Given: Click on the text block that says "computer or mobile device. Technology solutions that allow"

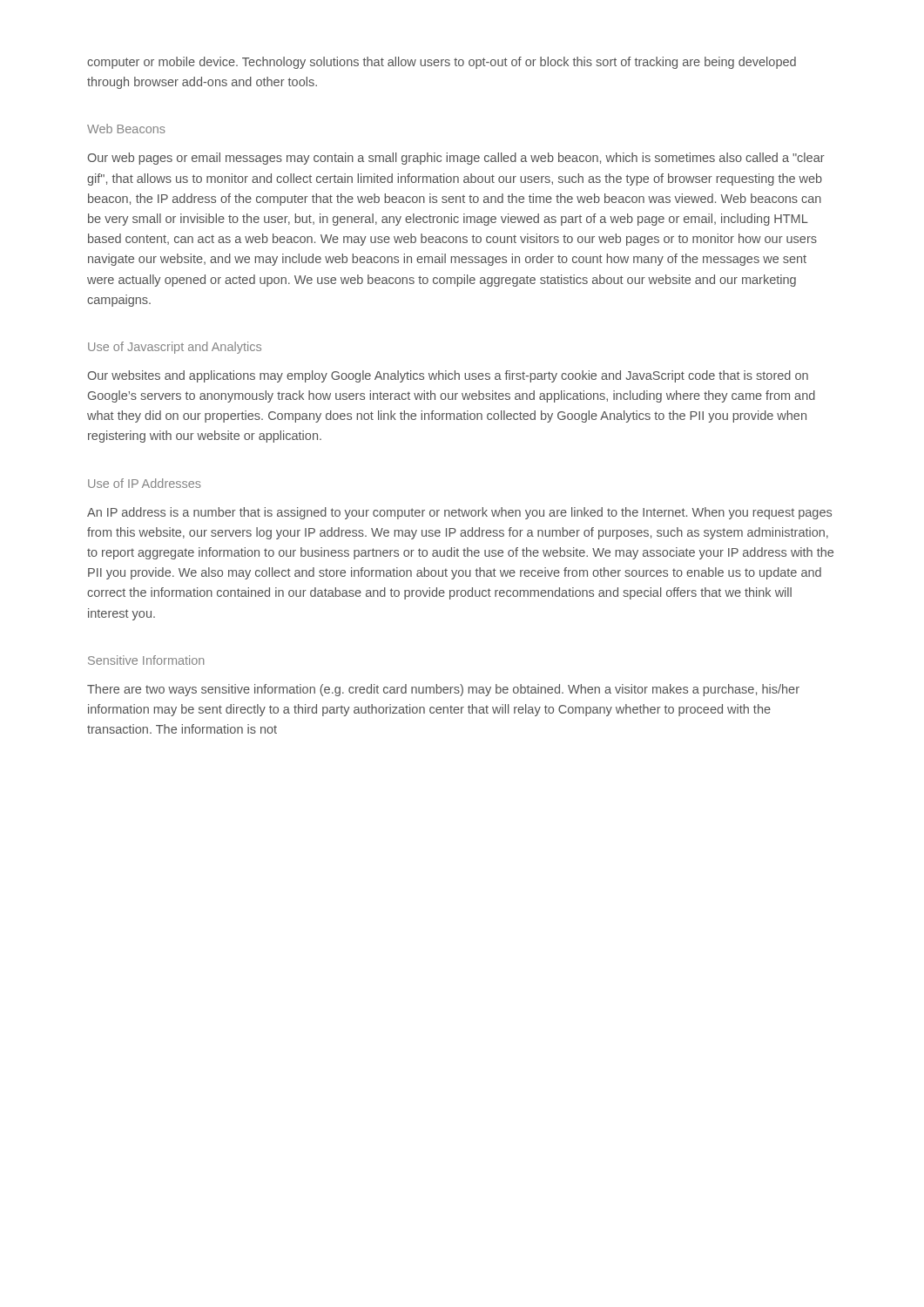Looking at the screenshot, I should 442,72.
